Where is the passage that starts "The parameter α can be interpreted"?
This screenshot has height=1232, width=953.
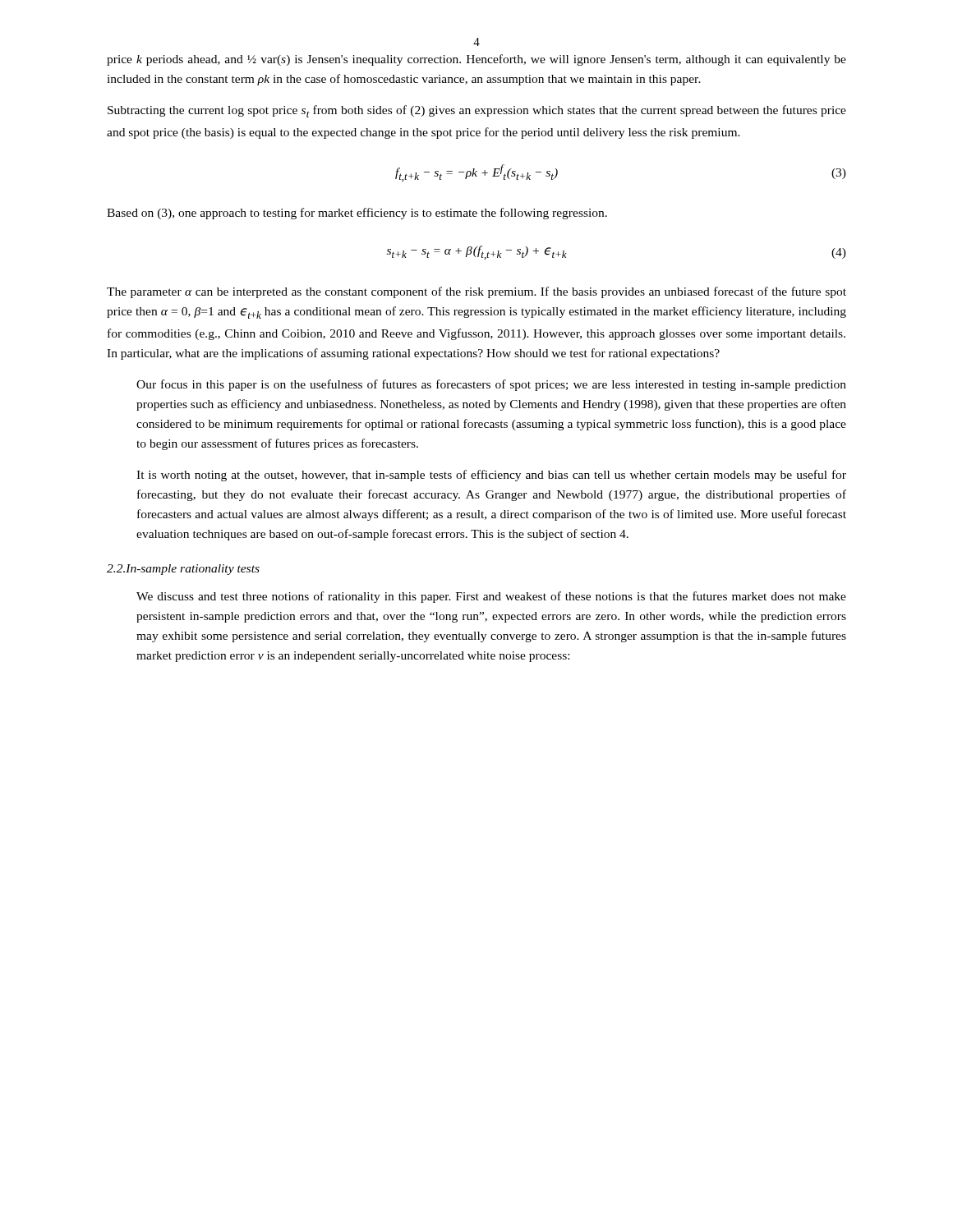(x=476, y=322)
